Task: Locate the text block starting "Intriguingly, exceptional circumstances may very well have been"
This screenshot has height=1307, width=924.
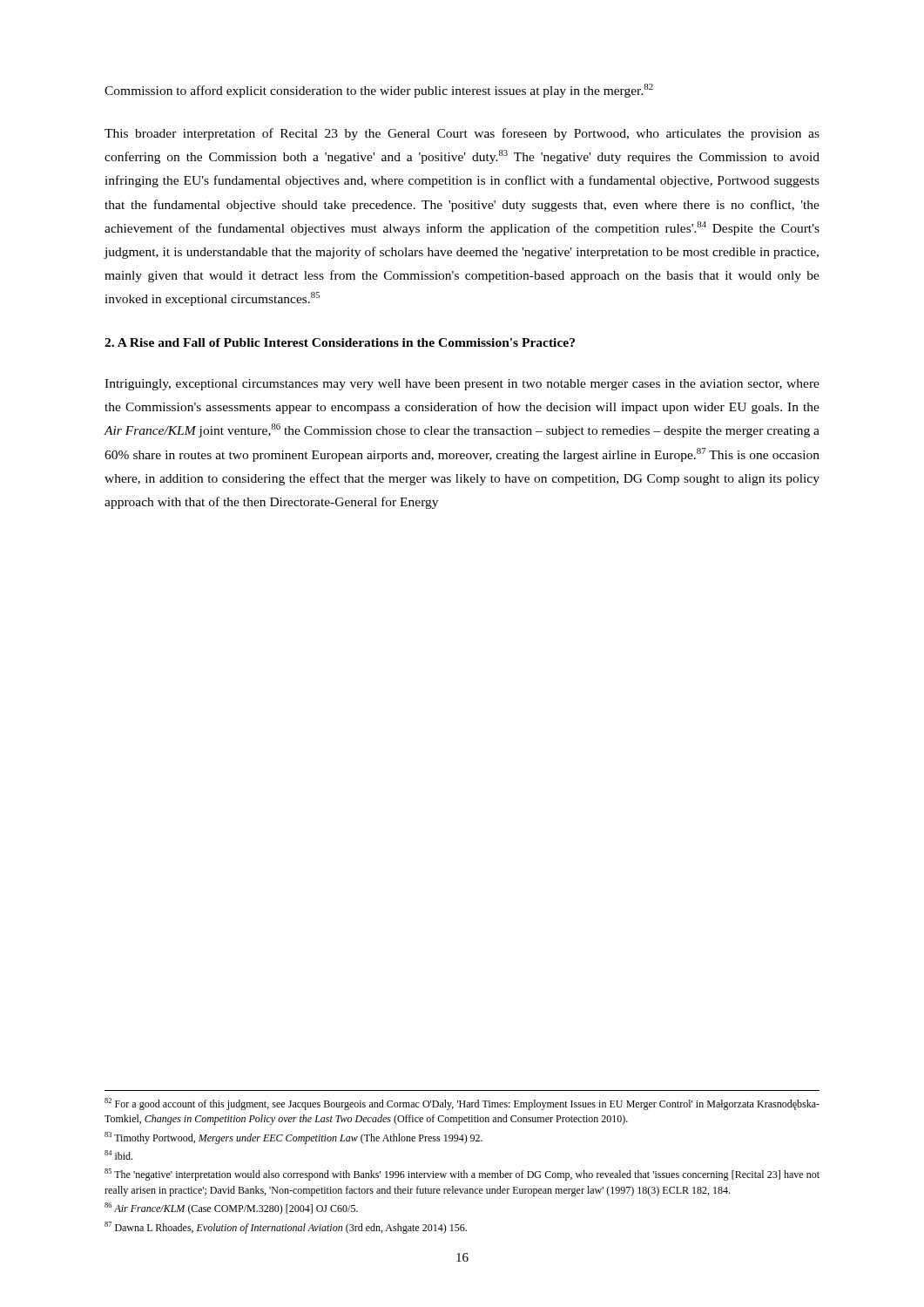Action: pyautogui.click(x=462, y=442)
